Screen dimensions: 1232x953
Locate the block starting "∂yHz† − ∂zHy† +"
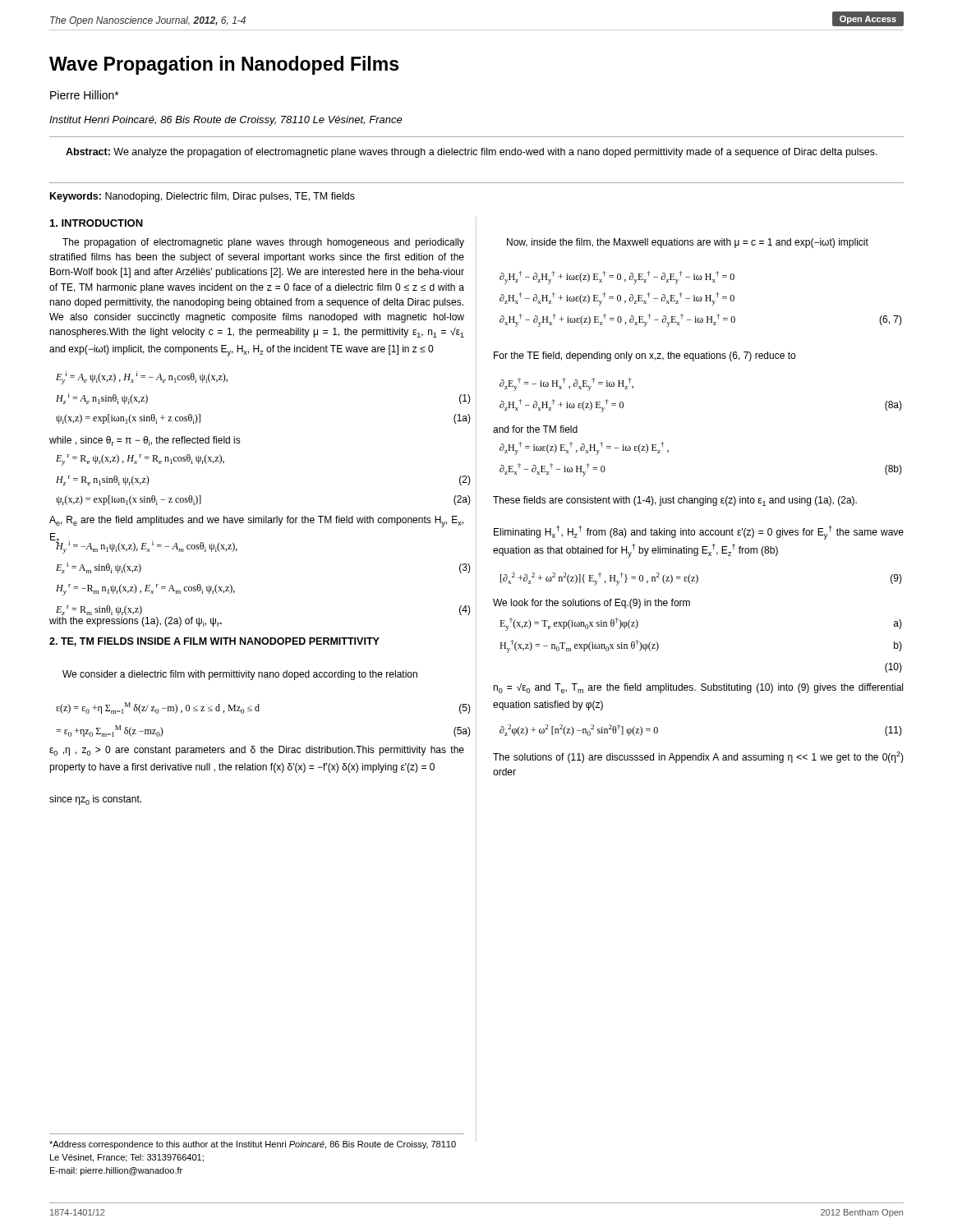pos(701,299)
